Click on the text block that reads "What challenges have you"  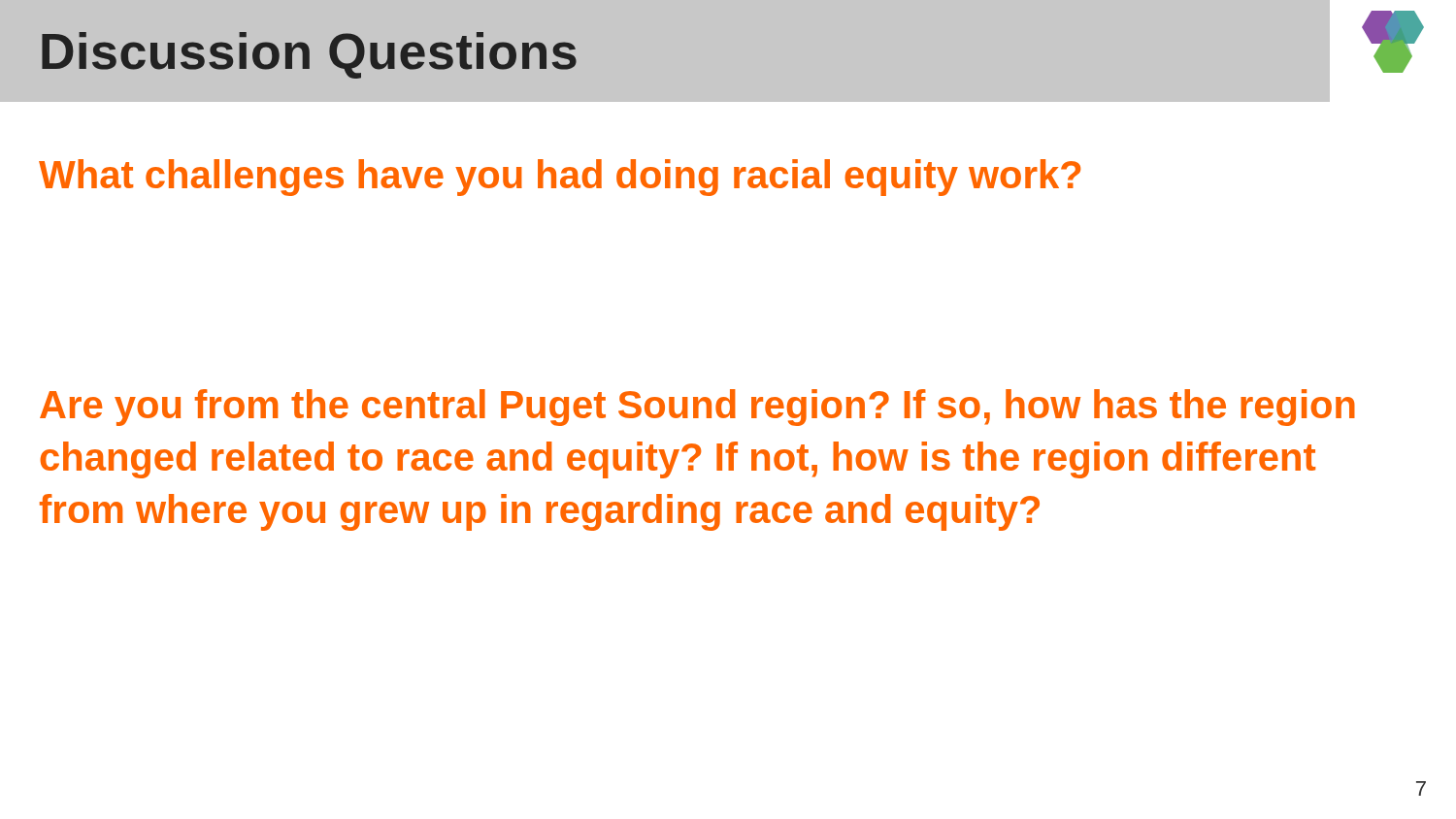click(709, 175)
